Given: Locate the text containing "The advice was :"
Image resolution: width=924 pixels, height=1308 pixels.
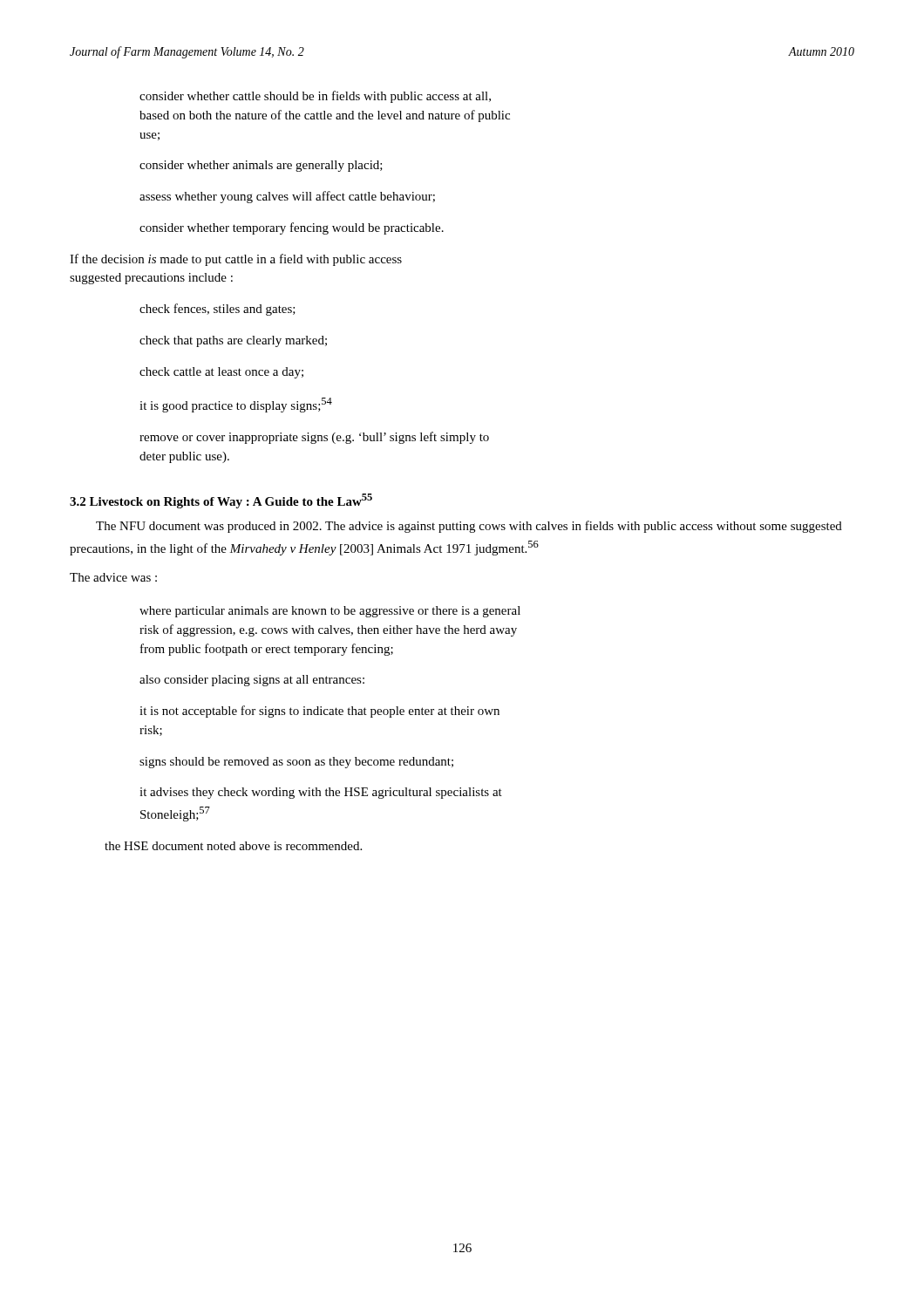Looking at the screenshot, I should pos(114,577).
